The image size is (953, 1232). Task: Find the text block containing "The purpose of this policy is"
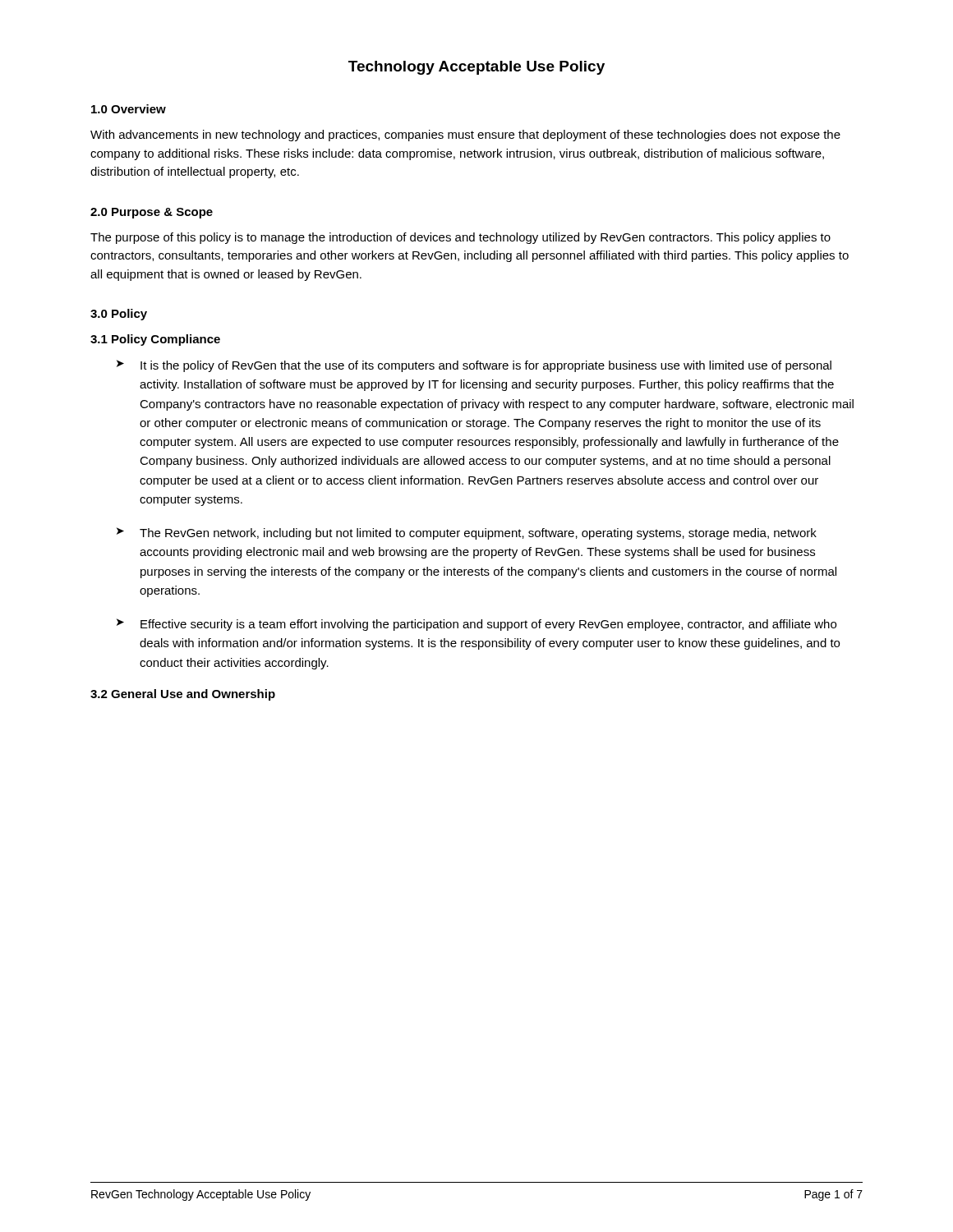[x=470, y=255]
